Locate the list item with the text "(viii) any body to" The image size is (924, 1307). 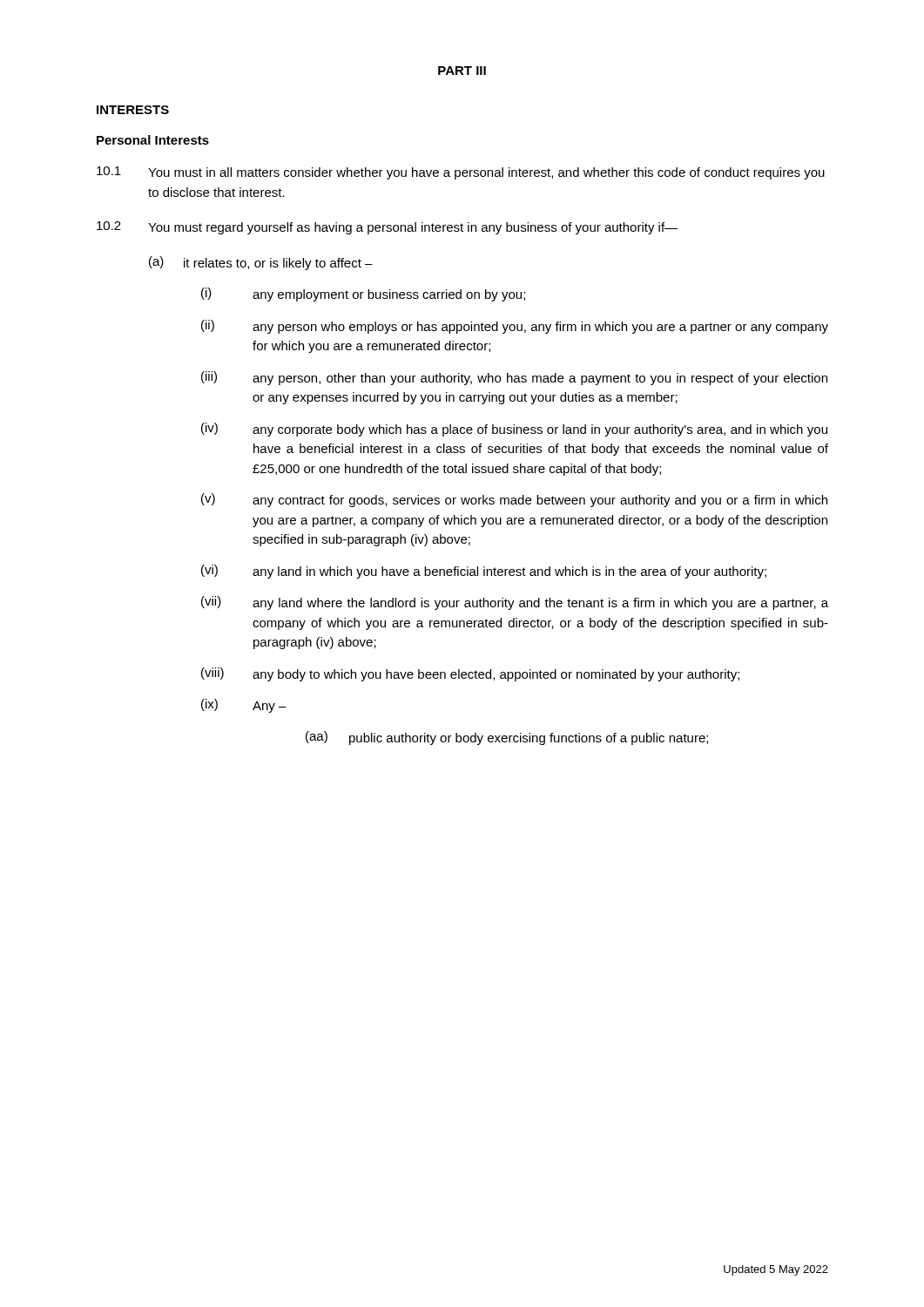coord(514,674)
